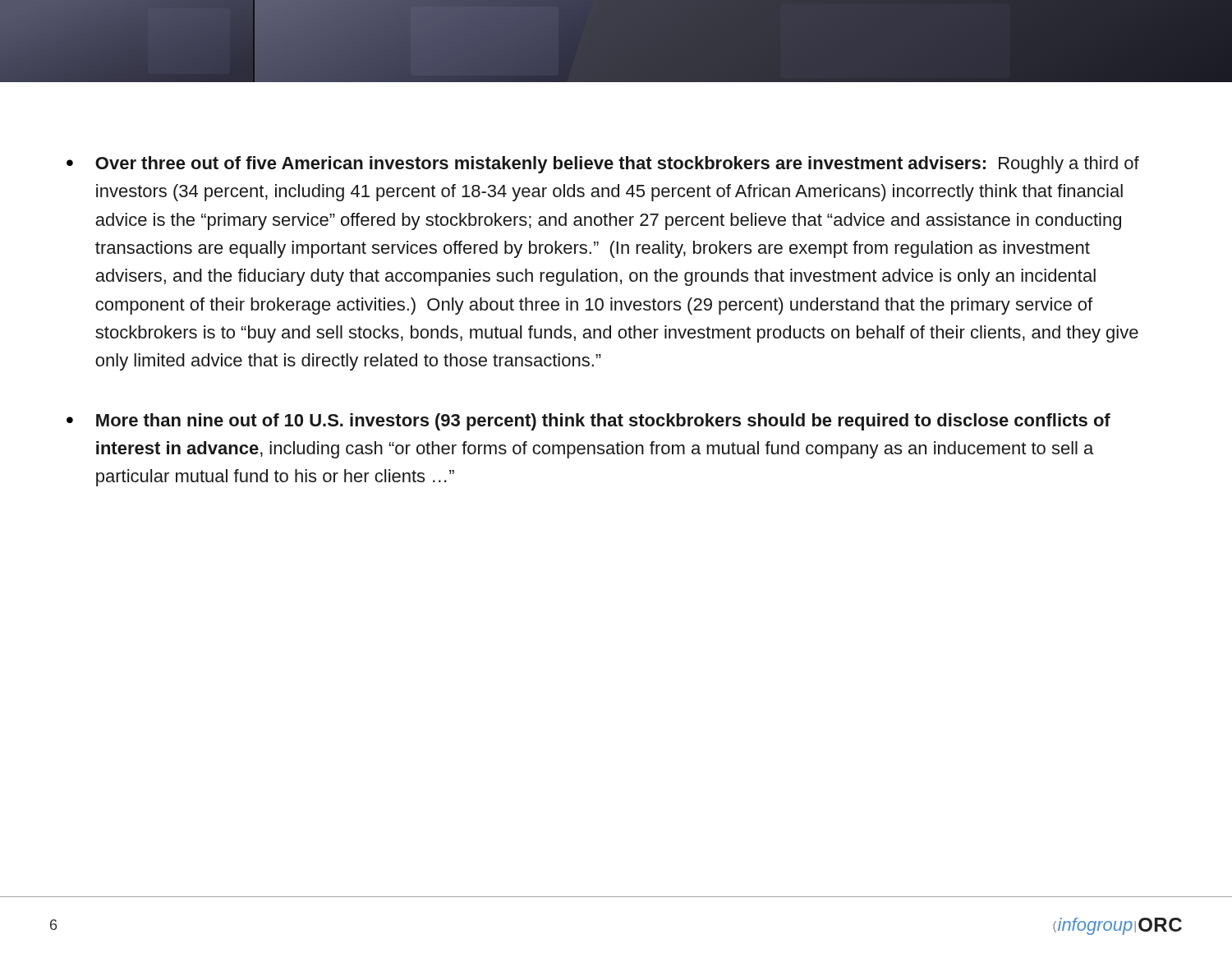Locate the photo
Image resolution: width=1232 pixels, height=953 pixels.
point(616,41)
